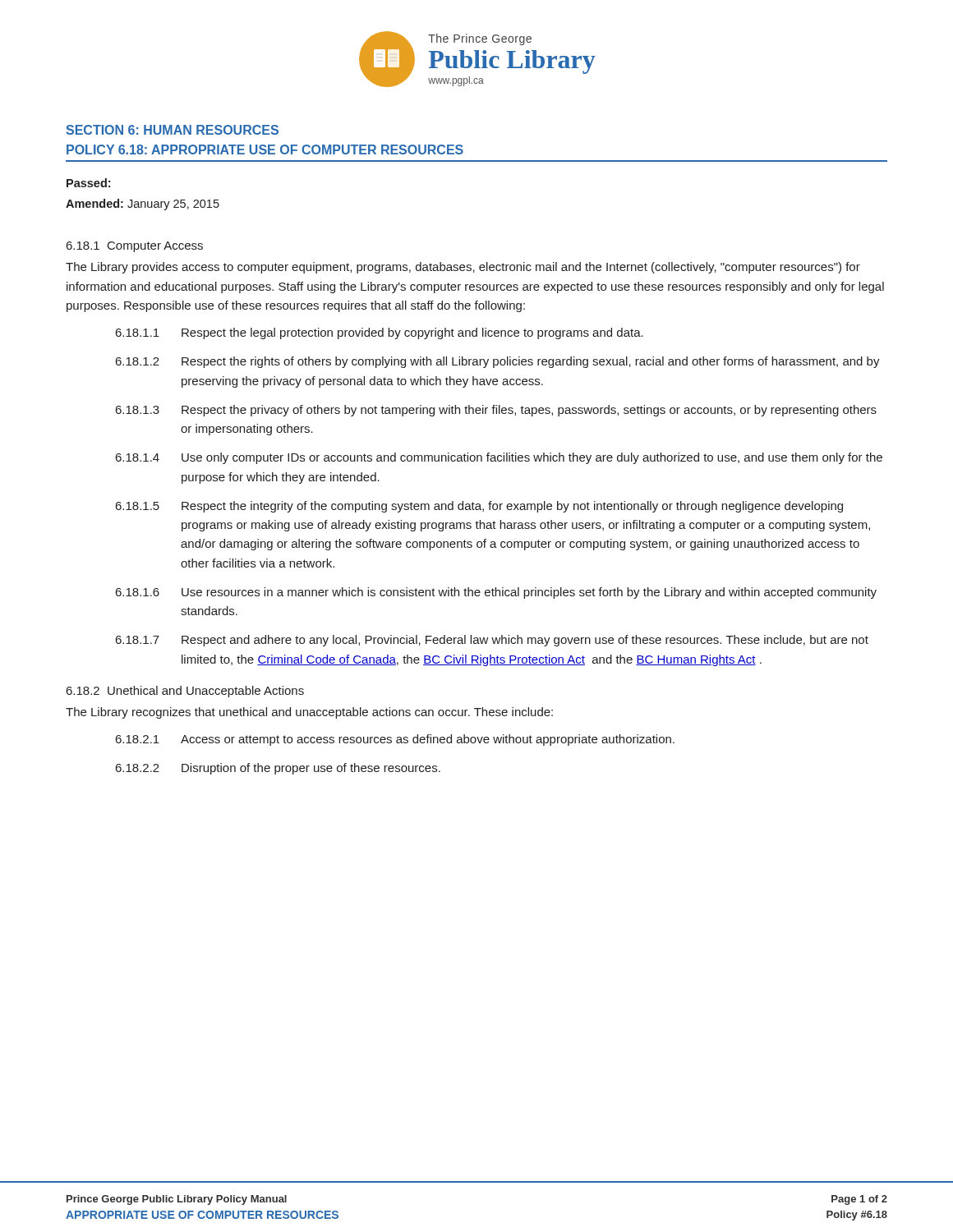Find the block on this page that starts "6.18.1.1 Respect the legal"
The width and height of the screenshot is (953, 1232).
(x=501, y=332)
